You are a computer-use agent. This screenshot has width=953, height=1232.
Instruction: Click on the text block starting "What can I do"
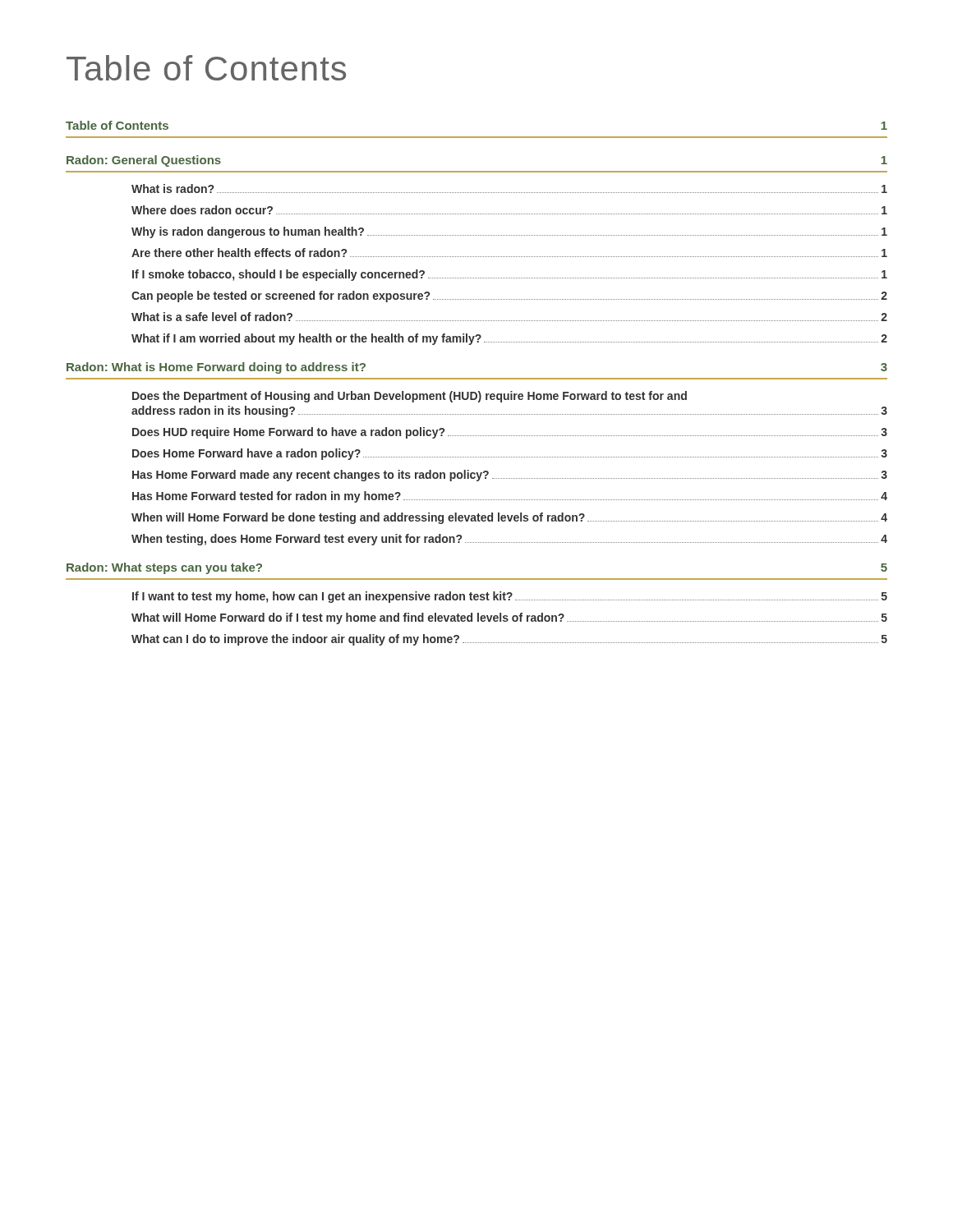[509, 639]
